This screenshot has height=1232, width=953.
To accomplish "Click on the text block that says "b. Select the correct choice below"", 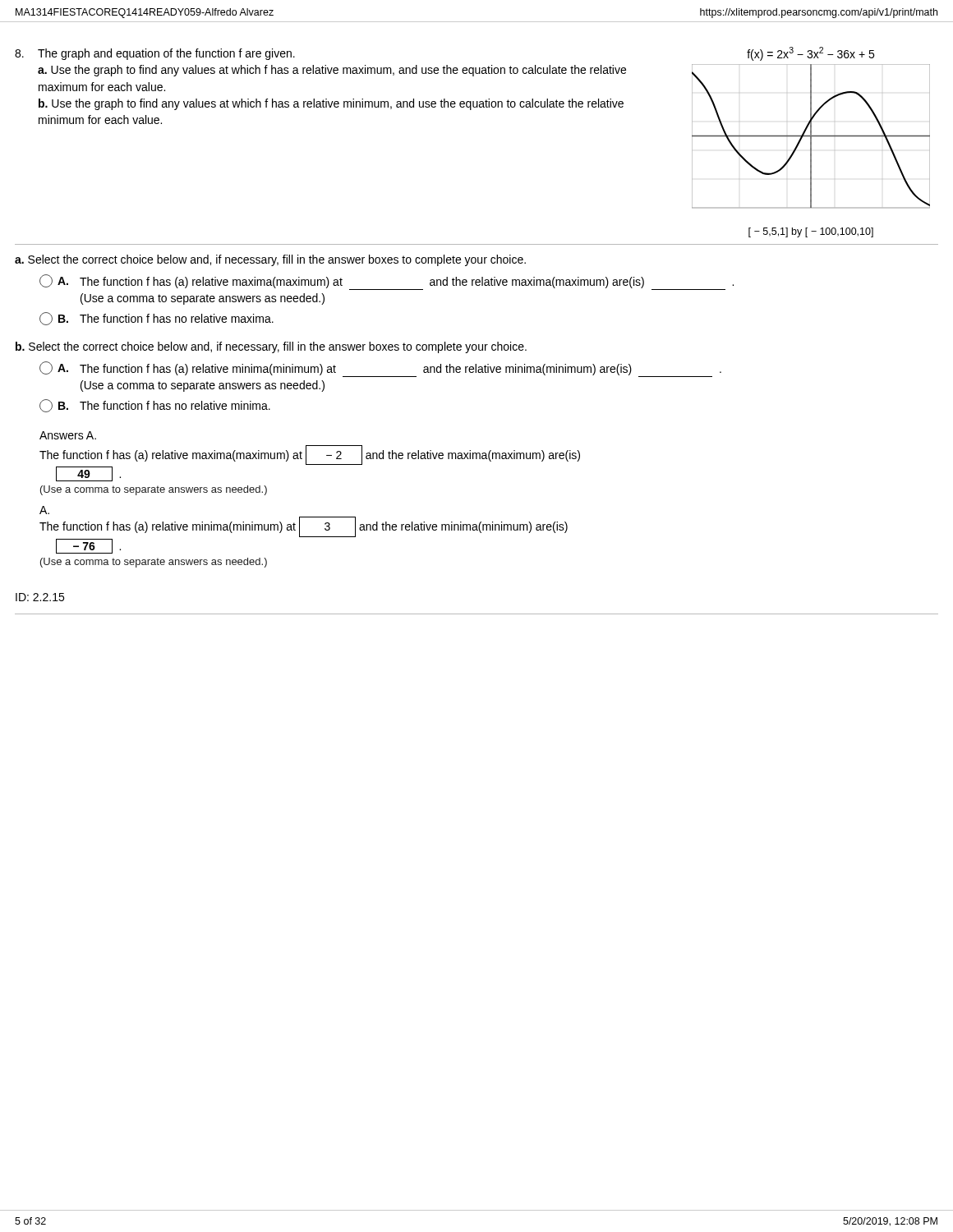I will [271, 346].
